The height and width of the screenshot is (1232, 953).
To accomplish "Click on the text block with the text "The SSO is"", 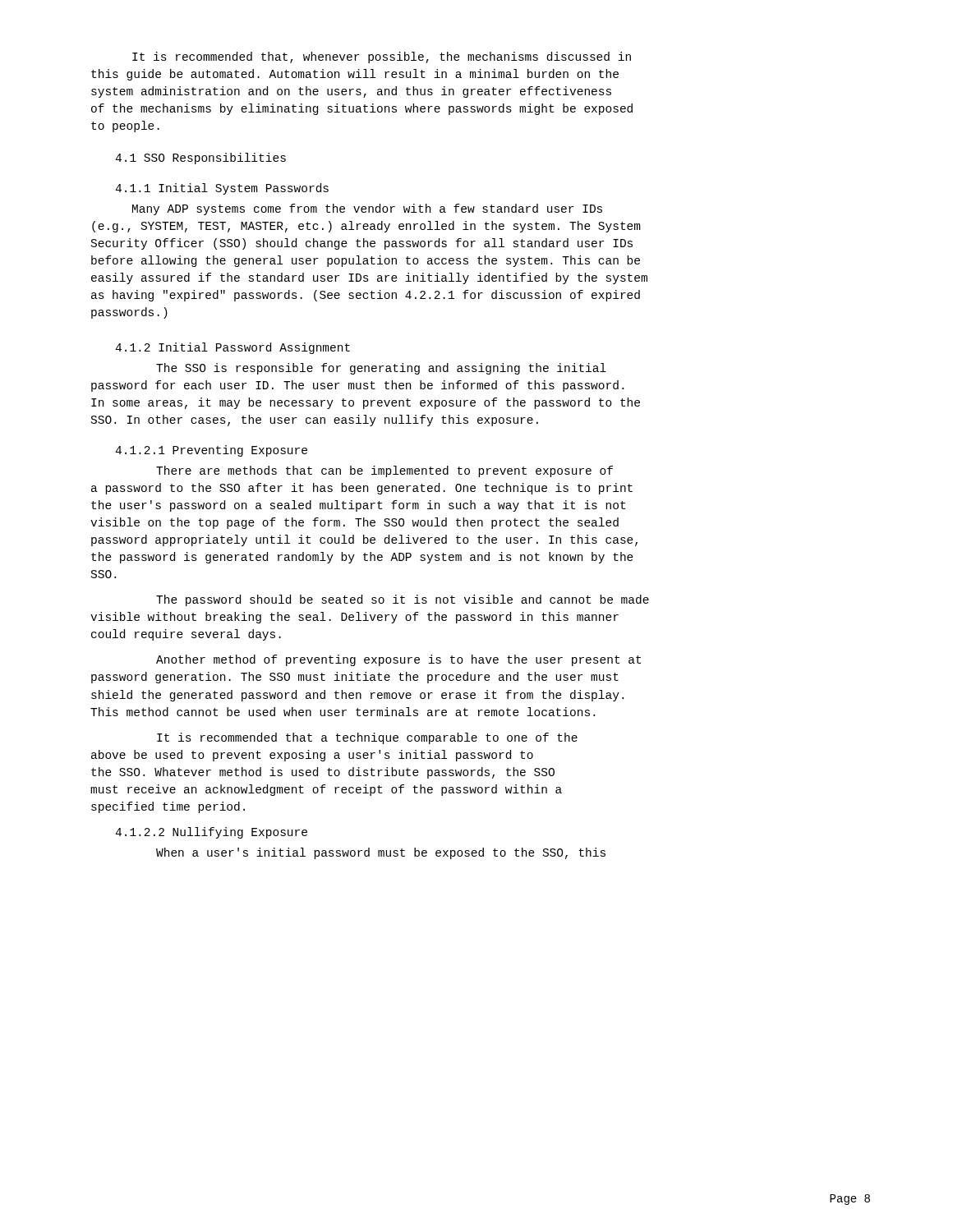I will click(481, 395).
